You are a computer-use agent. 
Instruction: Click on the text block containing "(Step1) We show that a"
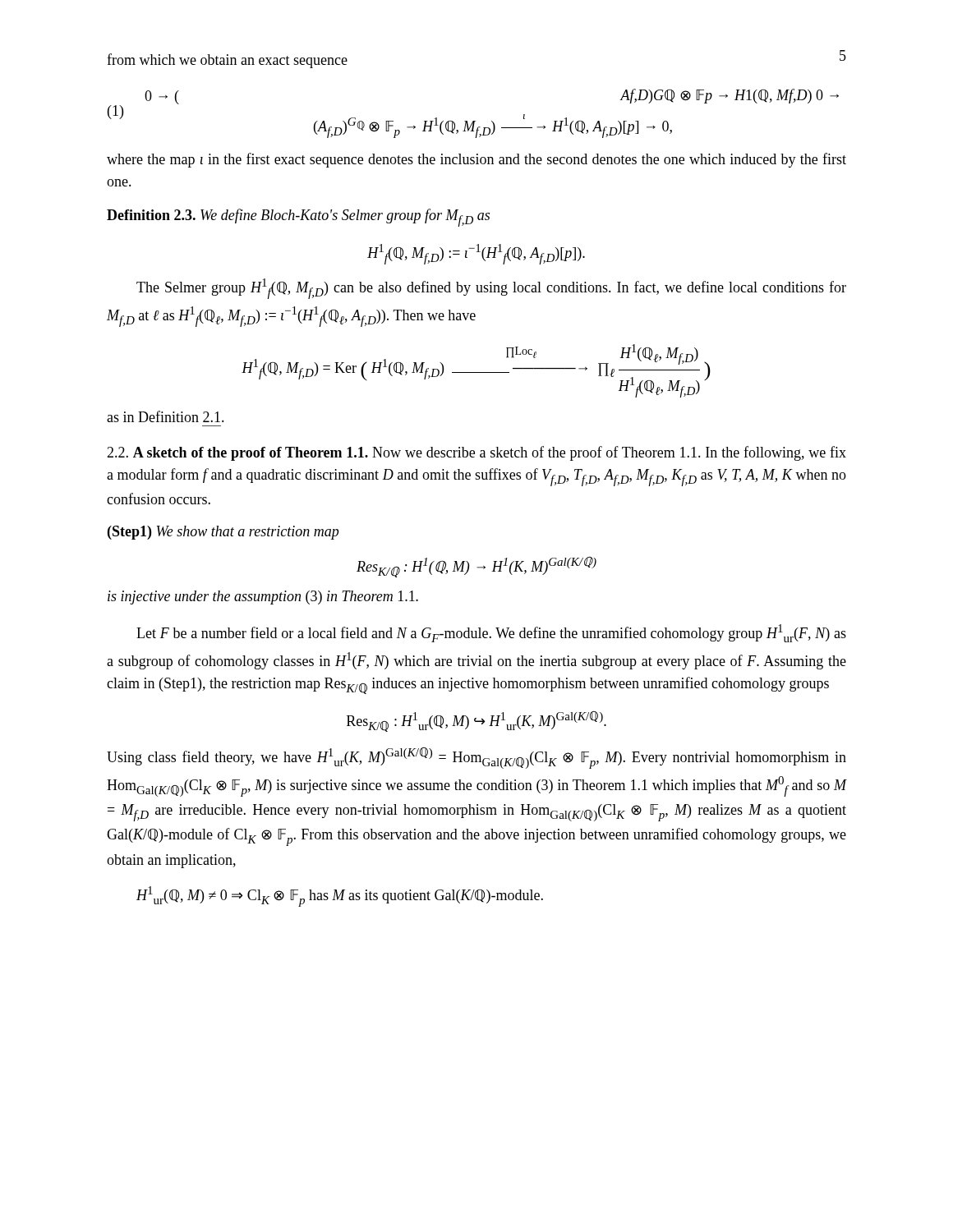tap(223, 533)
